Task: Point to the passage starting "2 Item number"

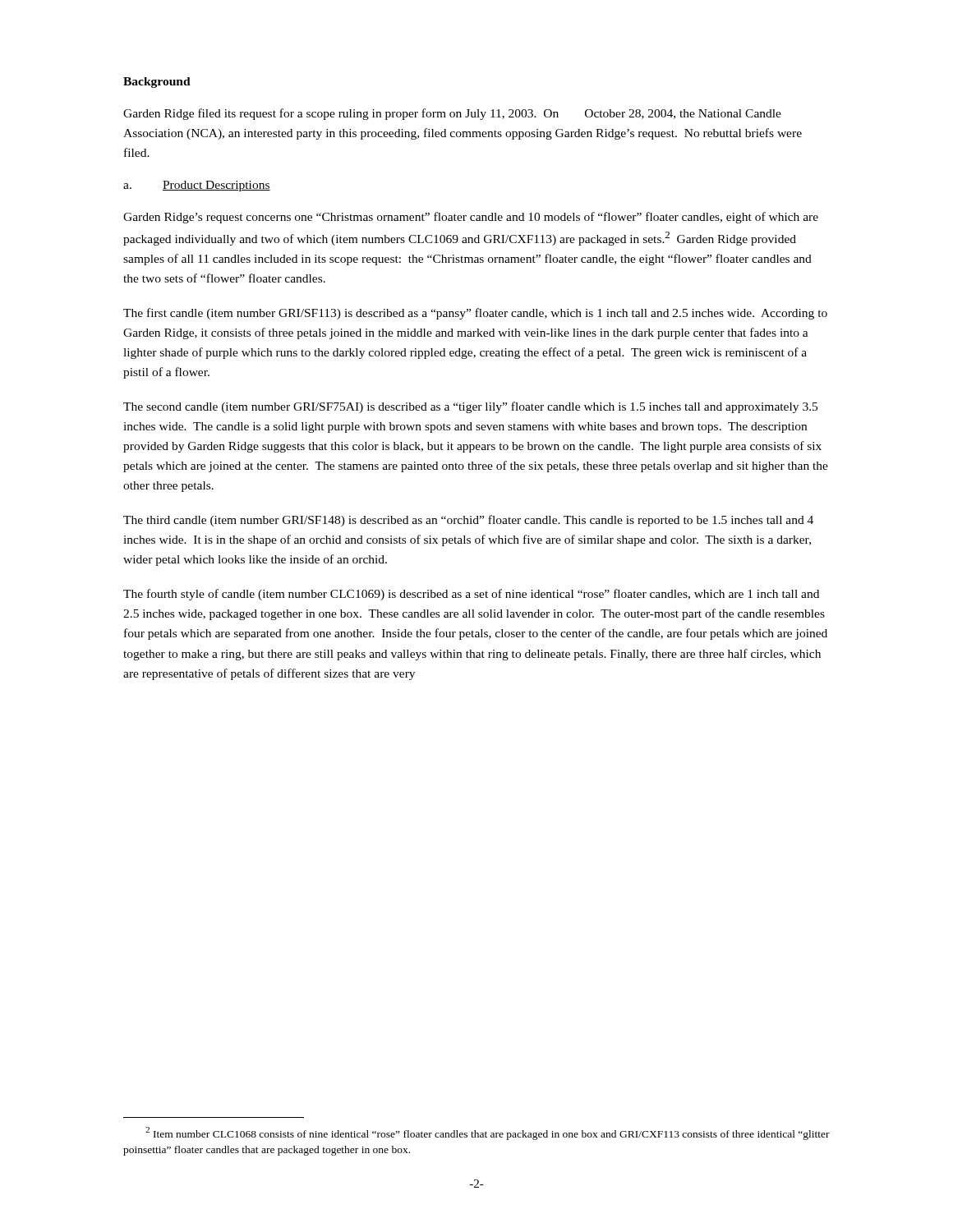Action: pyautogui.click(x=476, y=1140)
